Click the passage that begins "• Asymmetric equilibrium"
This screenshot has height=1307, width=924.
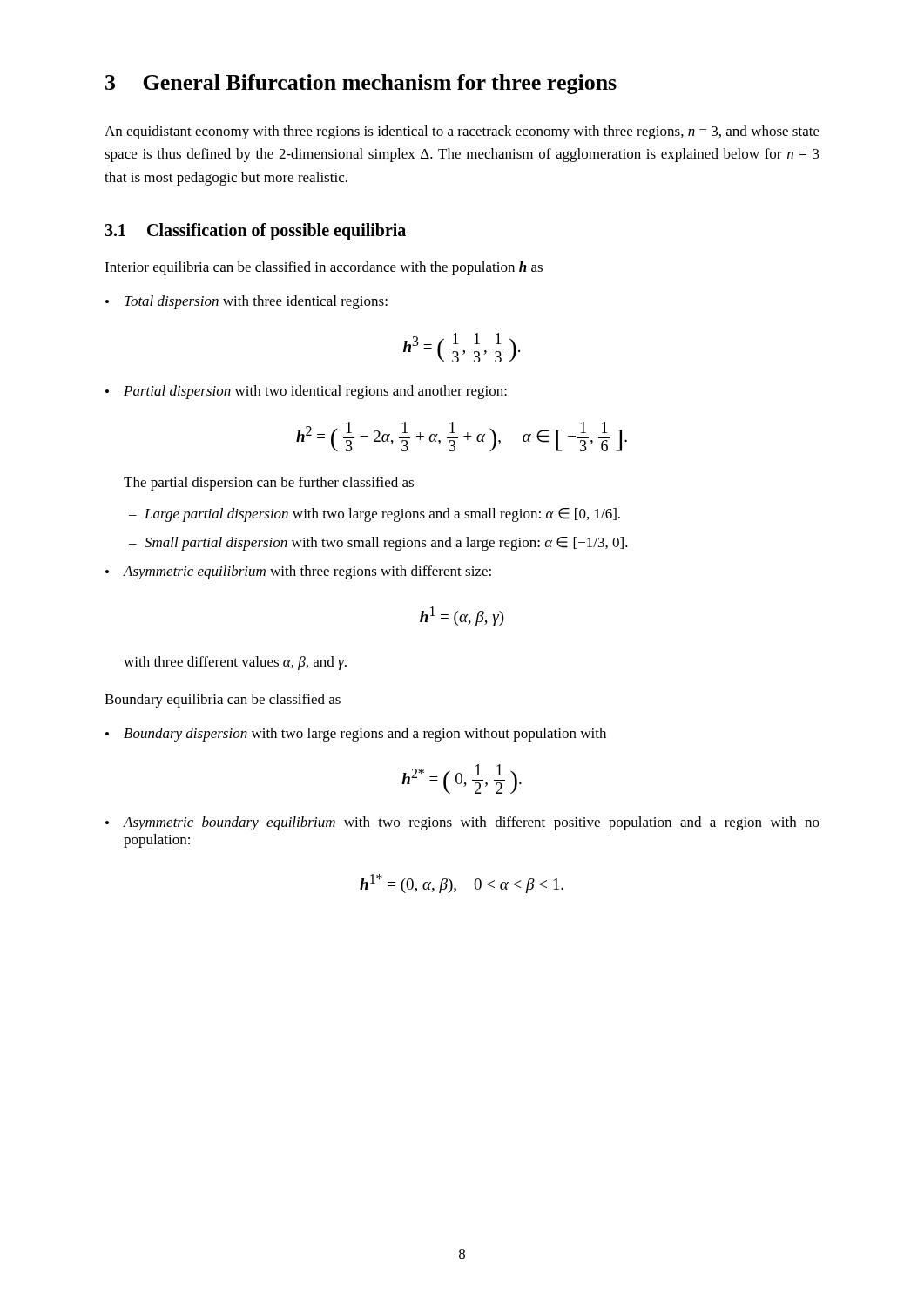(x=462, y=572)
